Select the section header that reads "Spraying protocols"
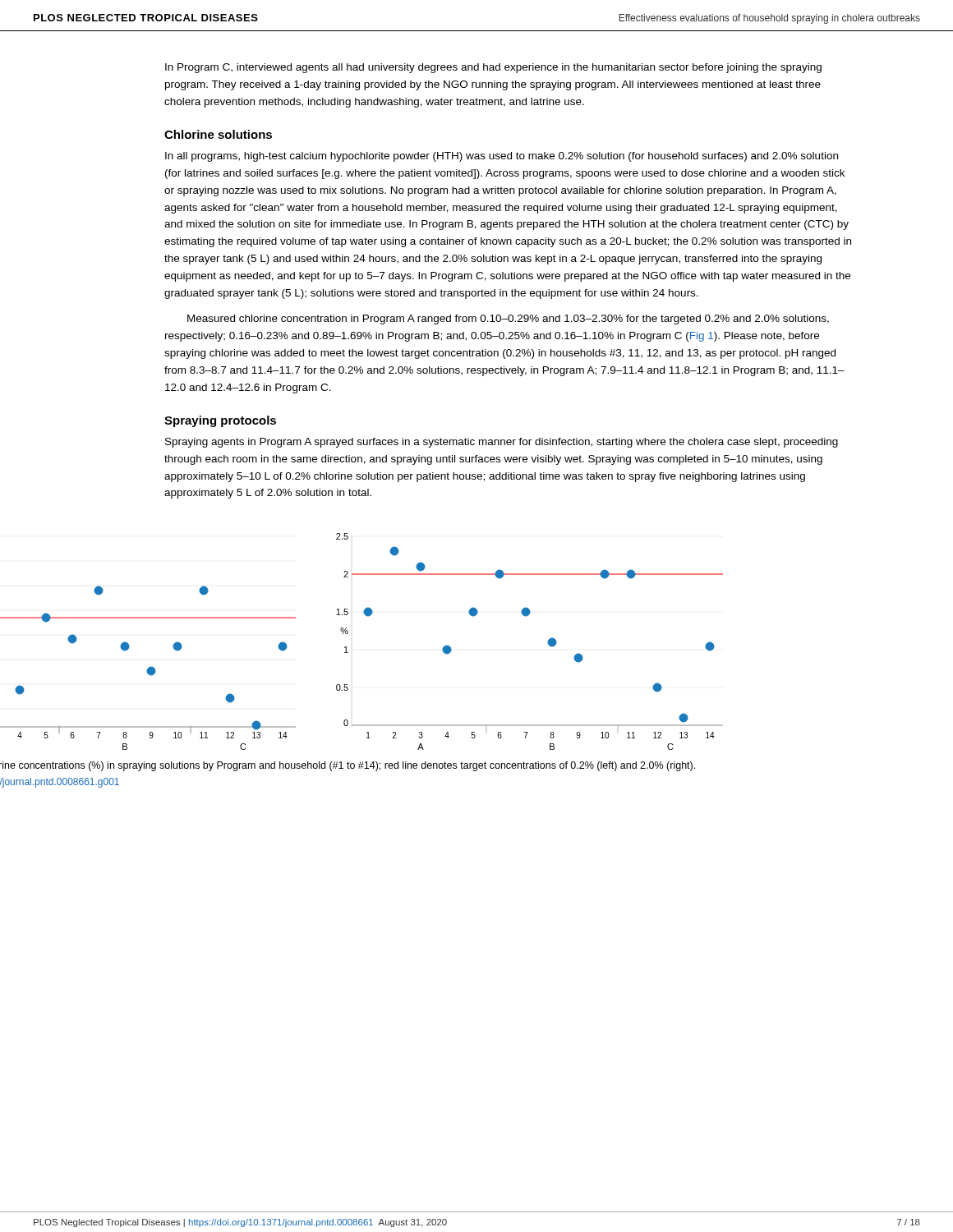 tap(220, 420)
